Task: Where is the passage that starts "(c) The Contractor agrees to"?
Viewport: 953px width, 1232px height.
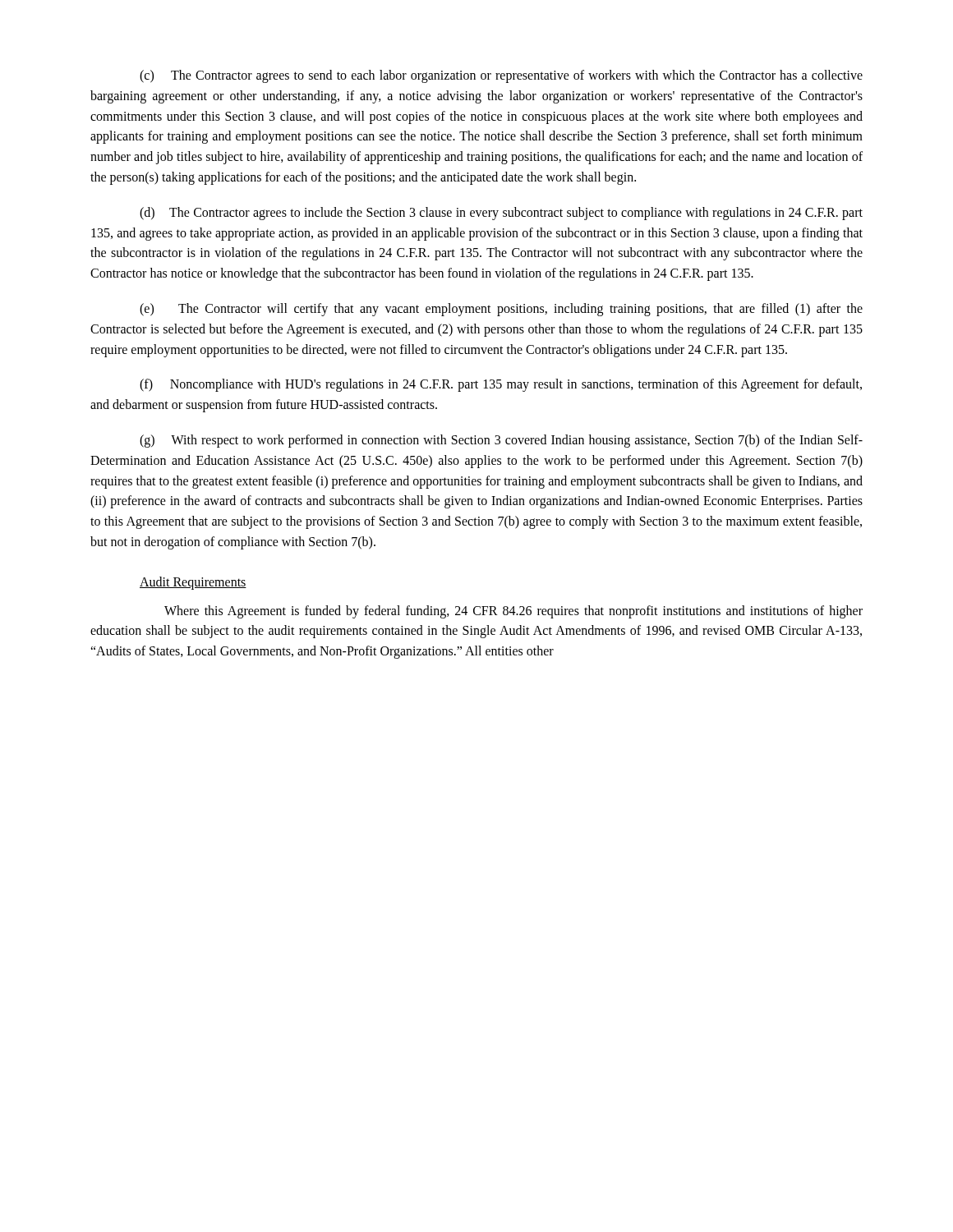Action: point(476,126)
